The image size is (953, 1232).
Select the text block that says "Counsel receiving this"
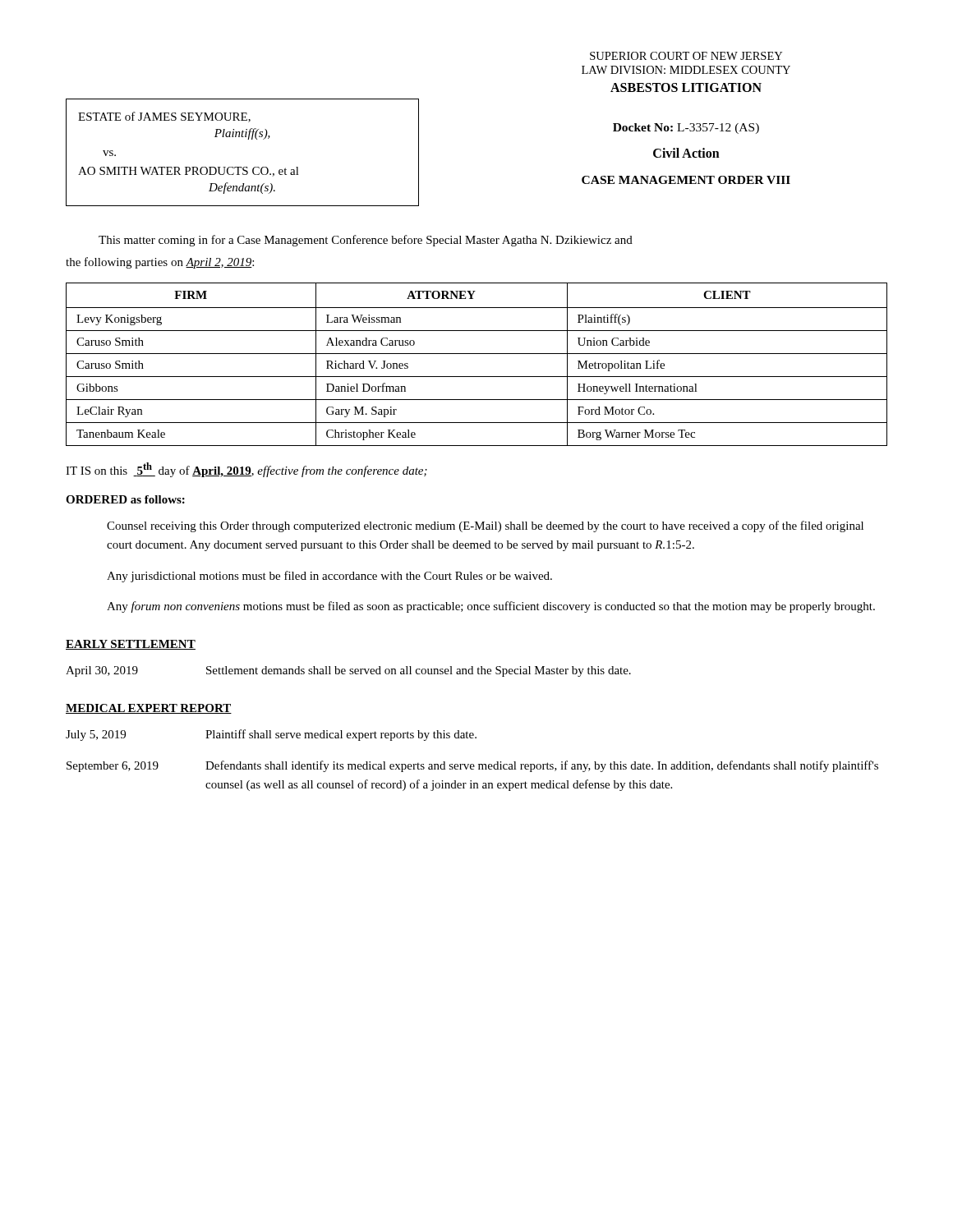(x=485, y=535)
